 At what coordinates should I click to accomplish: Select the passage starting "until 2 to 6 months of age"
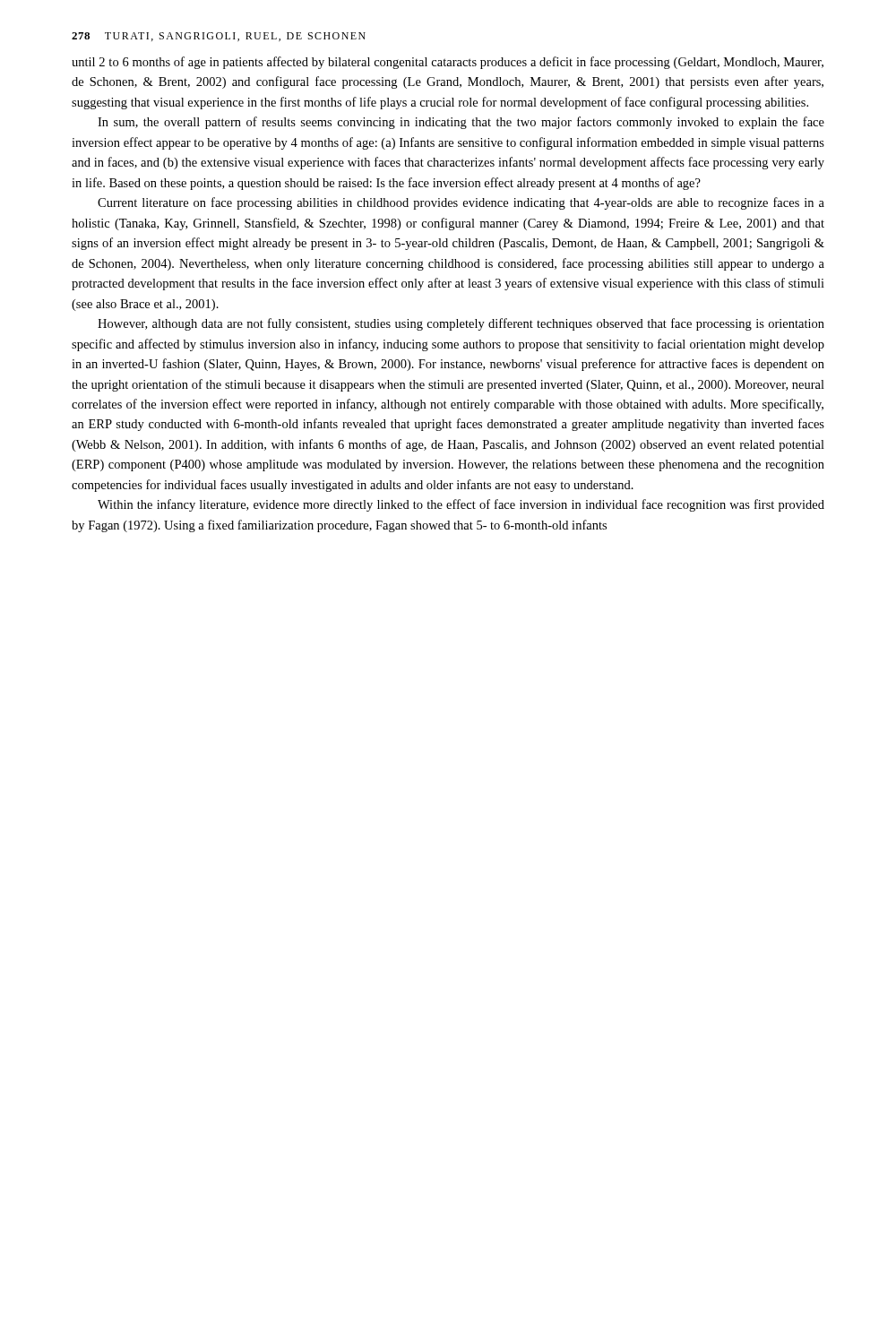click(x=448, y=82)
